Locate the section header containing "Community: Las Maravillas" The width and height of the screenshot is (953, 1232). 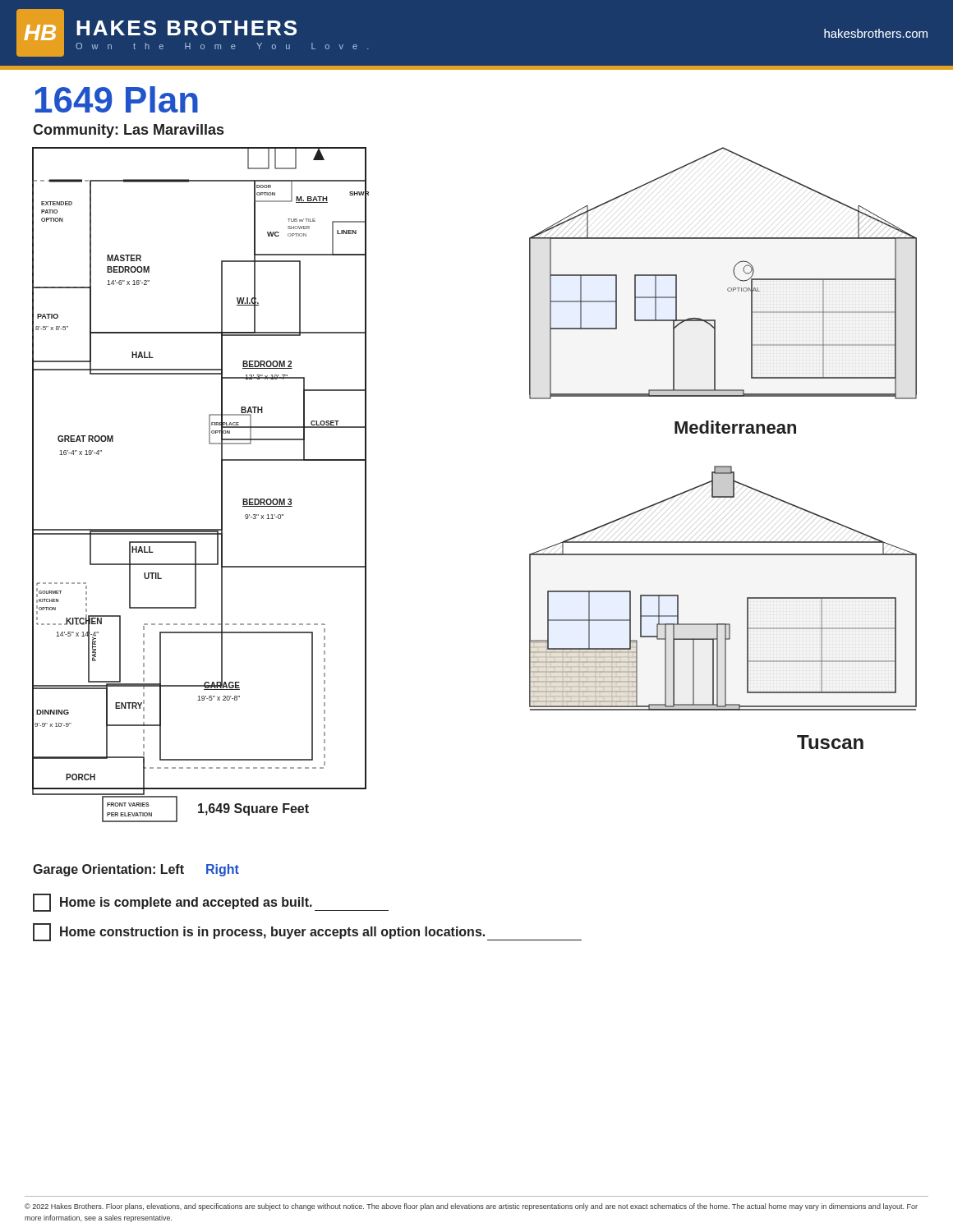(x=129, y=130)
